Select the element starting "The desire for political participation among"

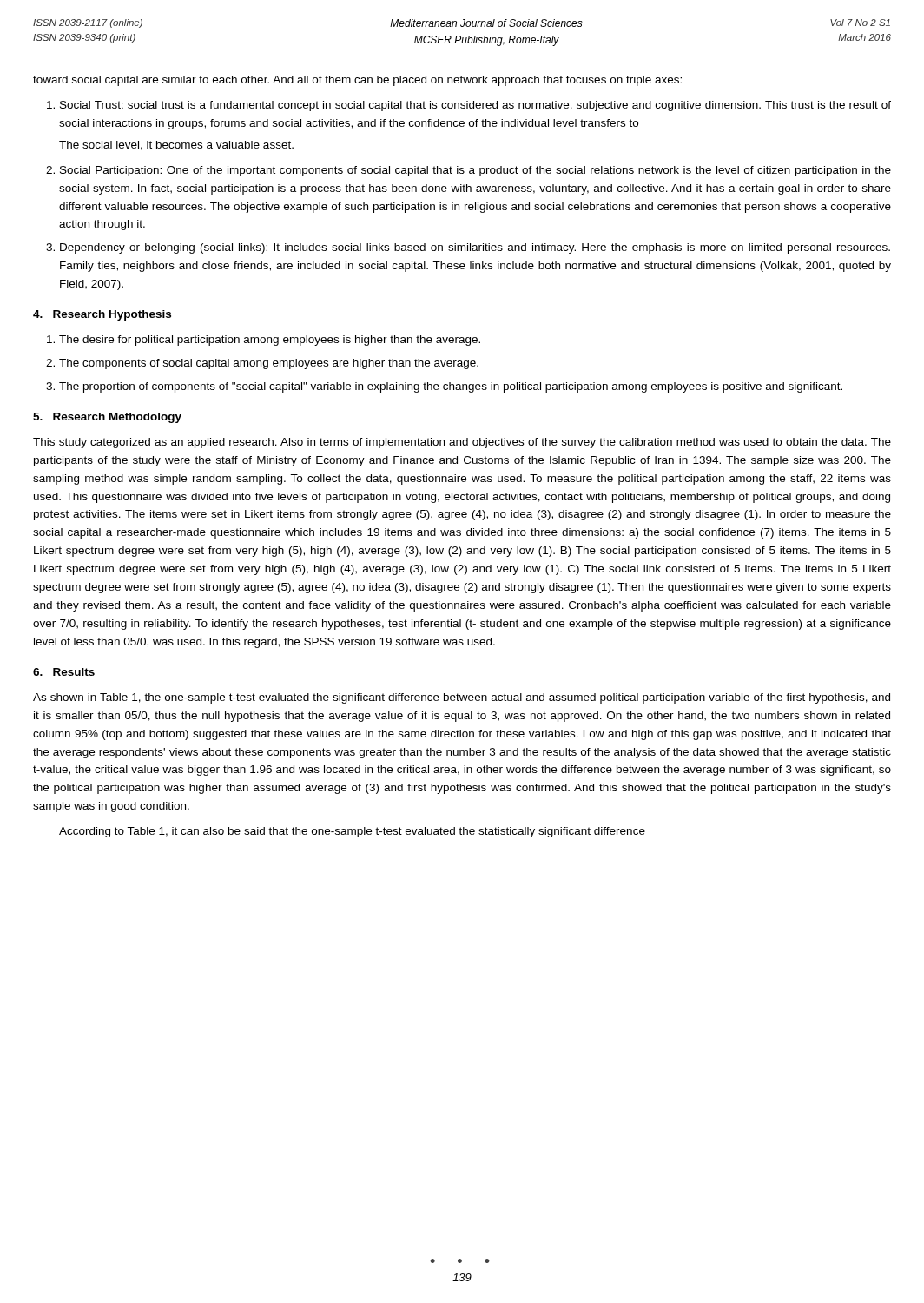pyautogui.click(x=475, y=340)
